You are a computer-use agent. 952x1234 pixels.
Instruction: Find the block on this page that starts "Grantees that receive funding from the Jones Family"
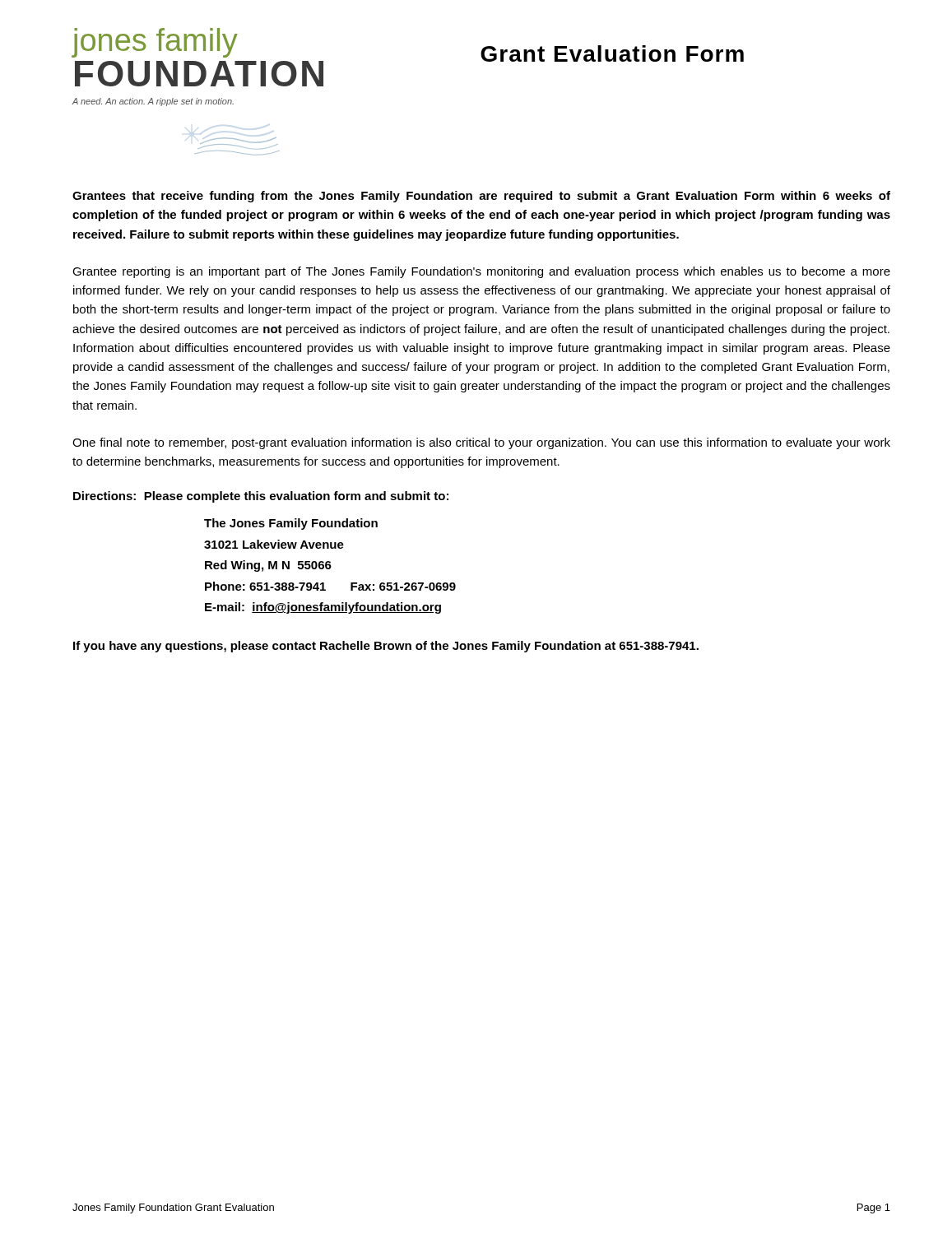pyautogui.click(x=481, y=215)
